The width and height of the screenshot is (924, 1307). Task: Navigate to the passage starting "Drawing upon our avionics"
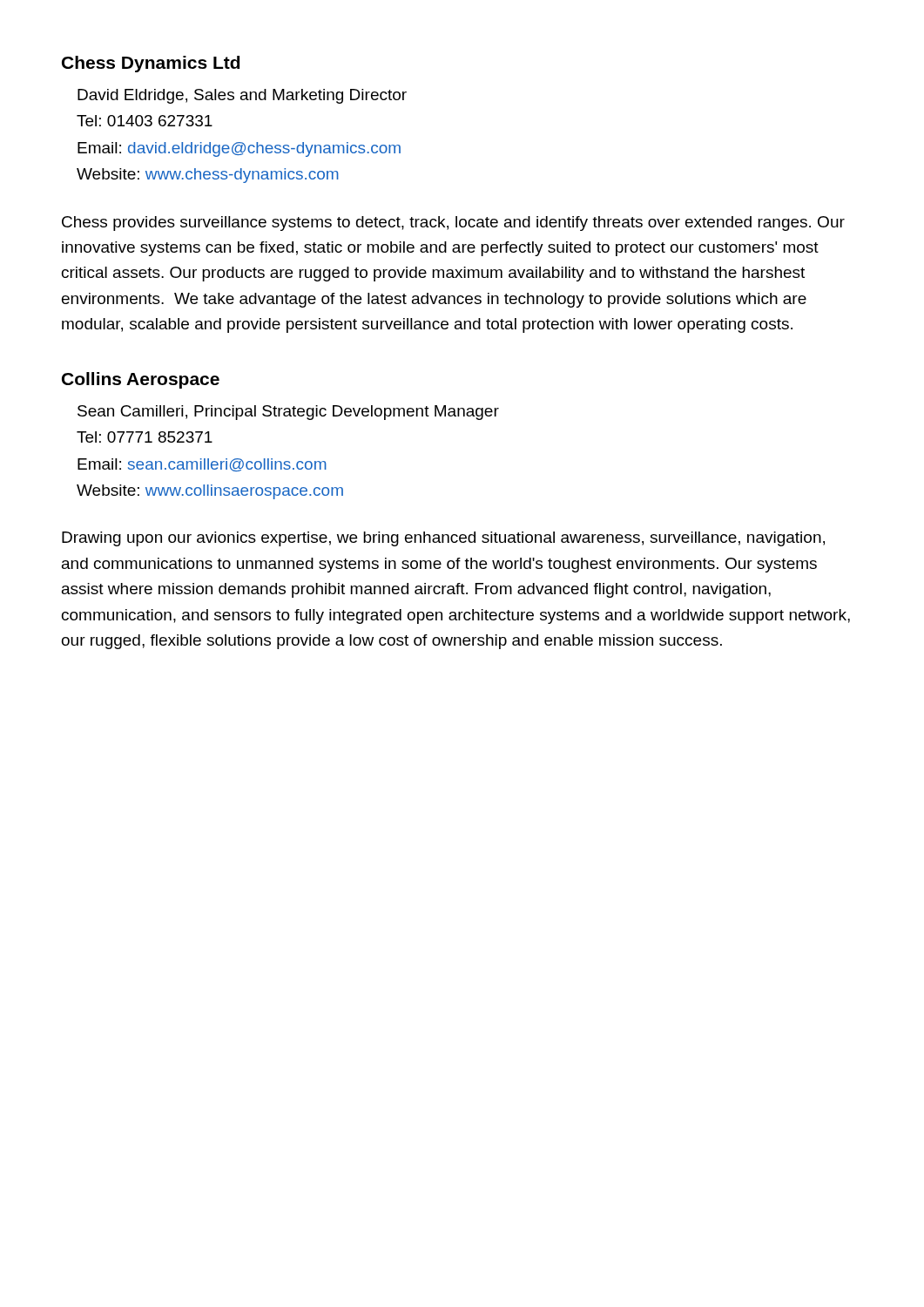456,589
